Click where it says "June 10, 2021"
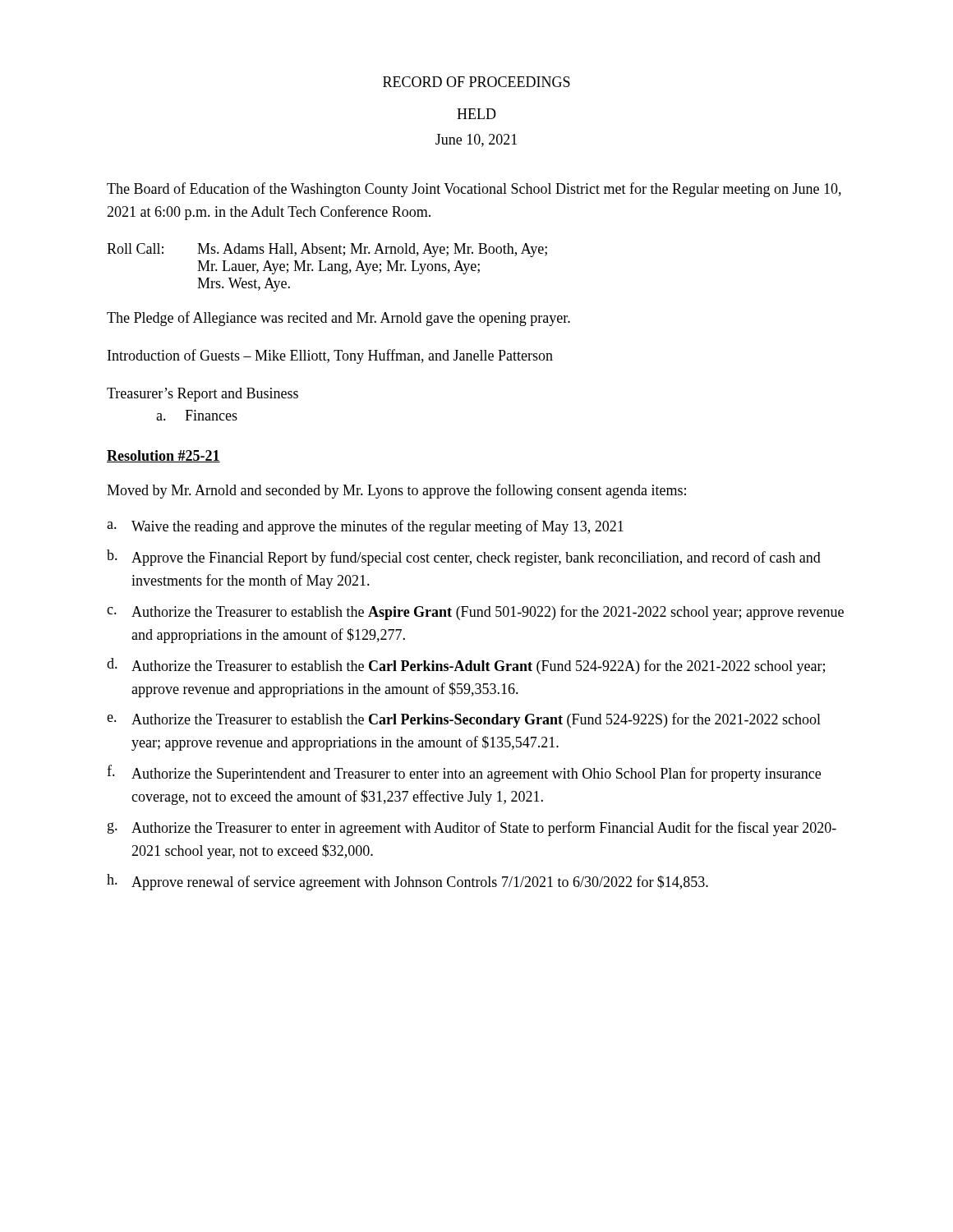 [476, 140]
